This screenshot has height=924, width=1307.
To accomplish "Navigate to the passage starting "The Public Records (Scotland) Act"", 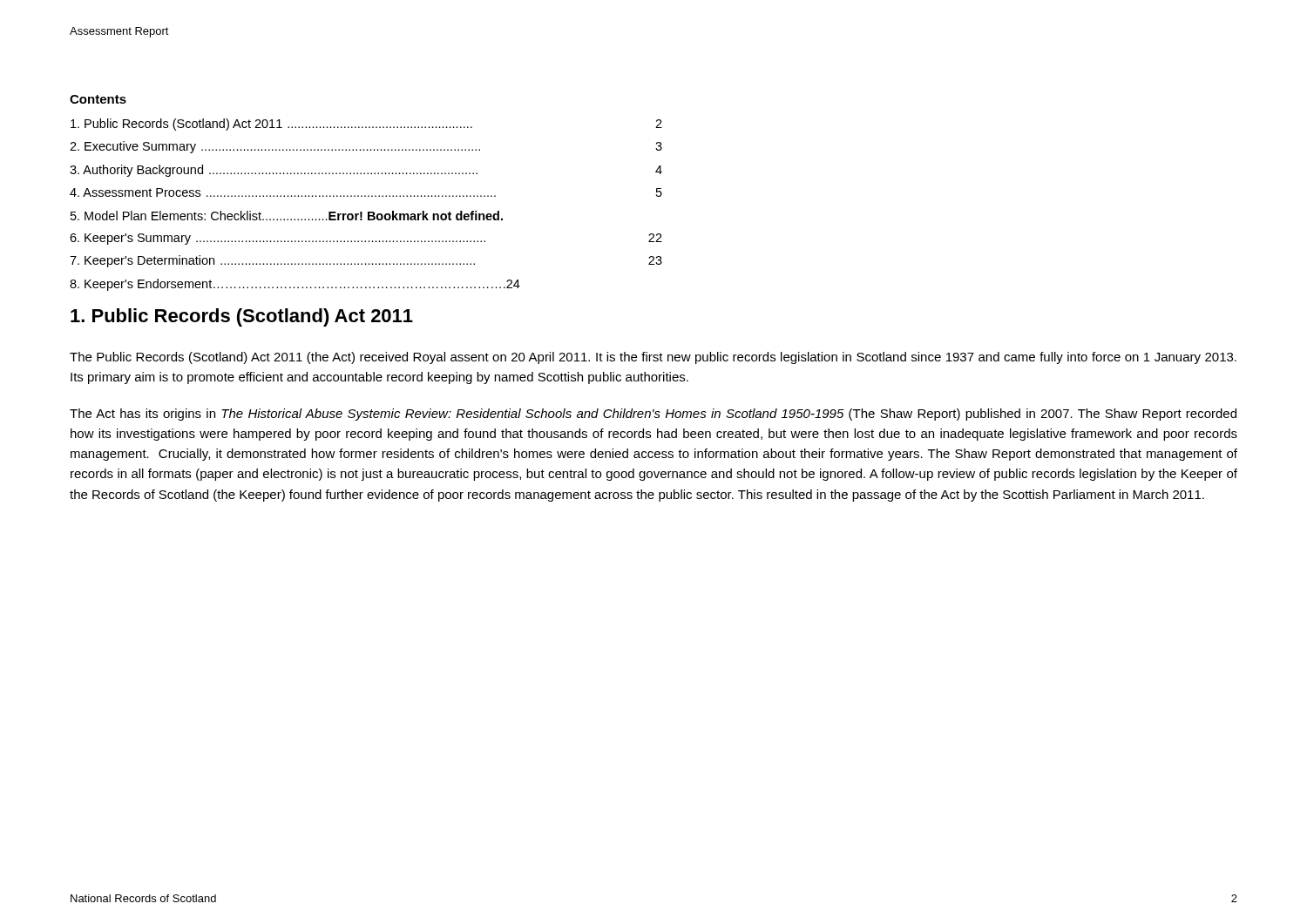I will (654, 367).
